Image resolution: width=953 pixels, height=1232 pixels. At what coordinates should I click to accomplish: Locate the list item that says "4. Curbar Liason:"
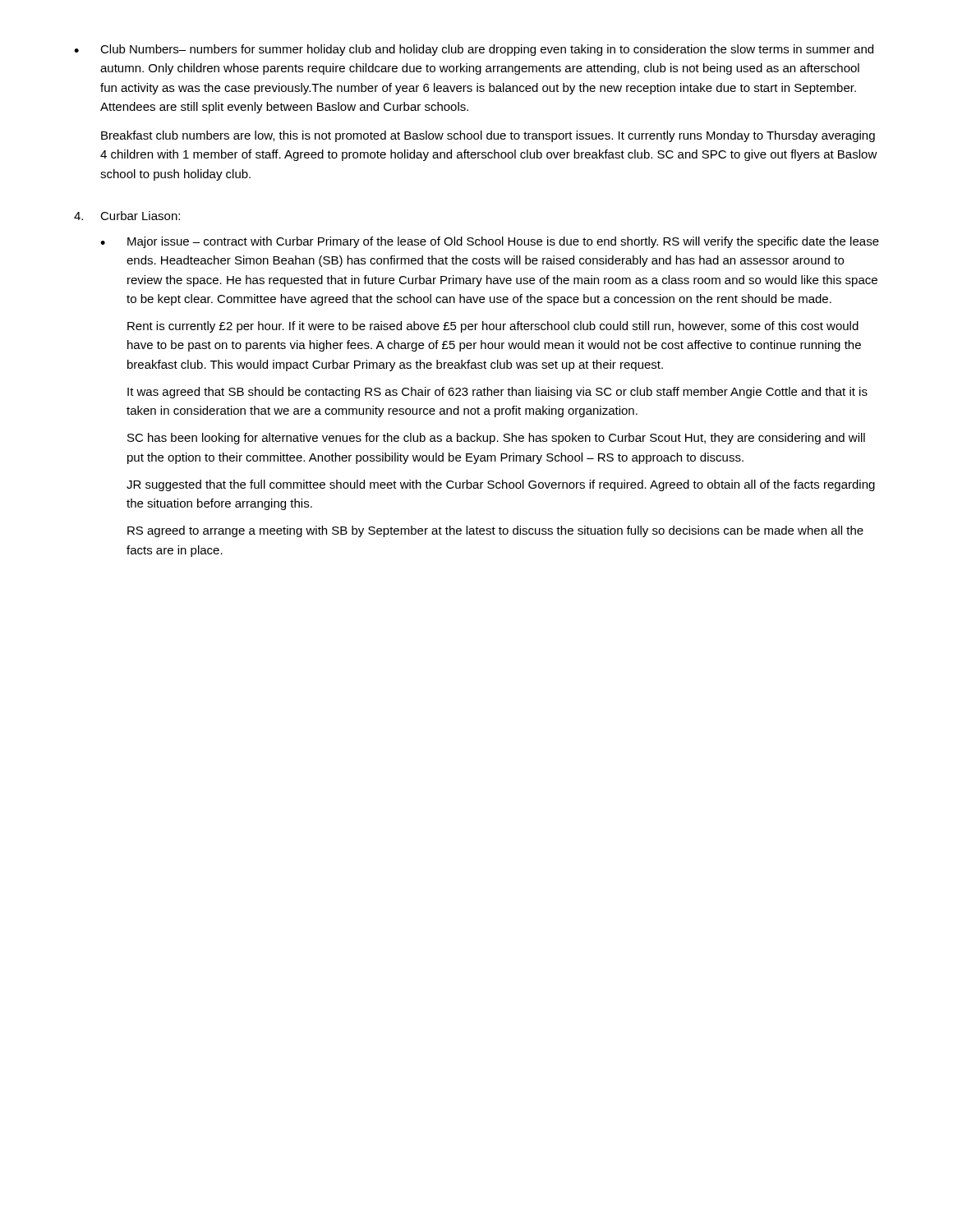tap(127, 216)
